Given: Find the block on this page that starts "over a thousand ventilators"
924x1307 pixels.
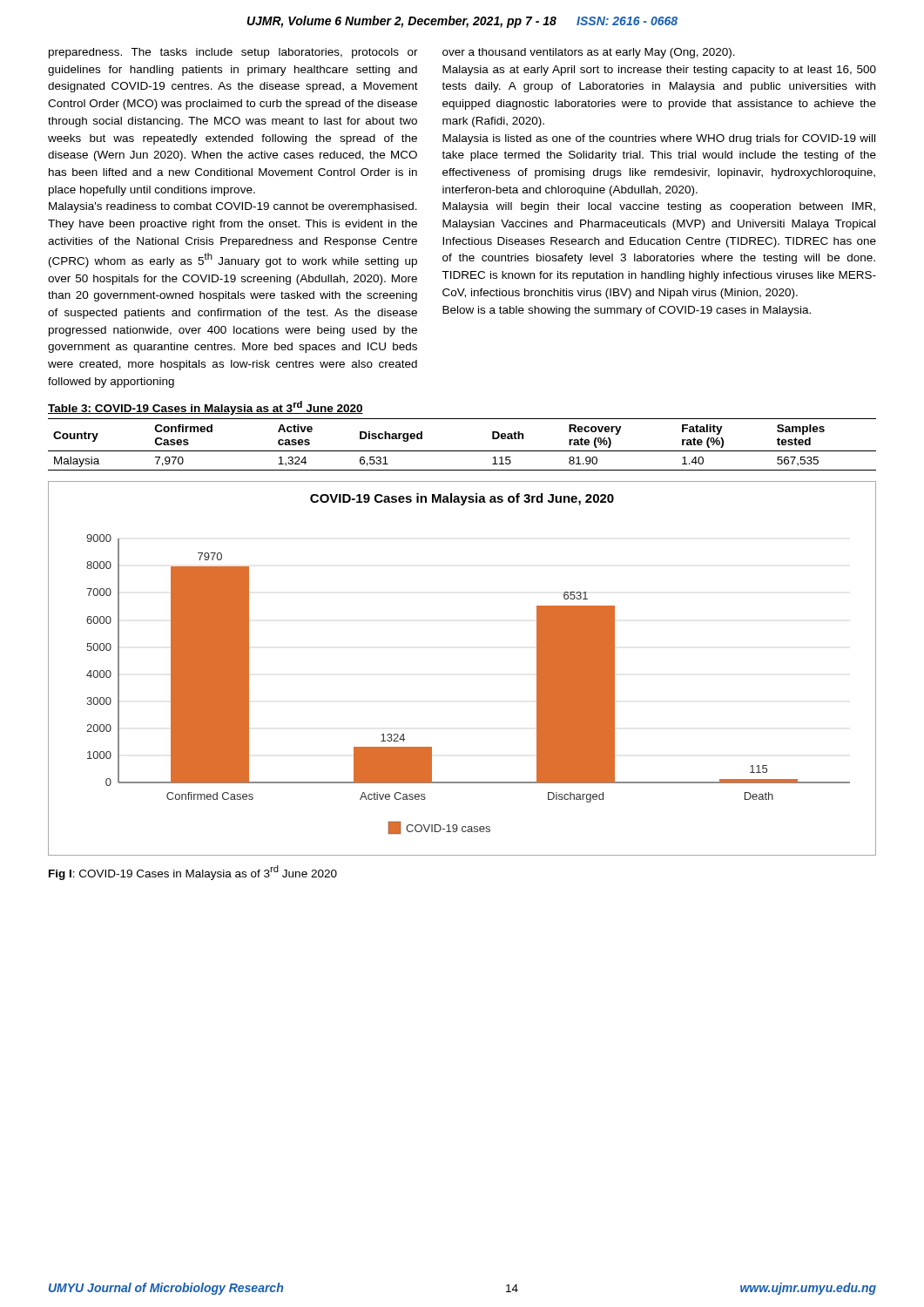Looking at the screenshot, I should click(659, 181).
